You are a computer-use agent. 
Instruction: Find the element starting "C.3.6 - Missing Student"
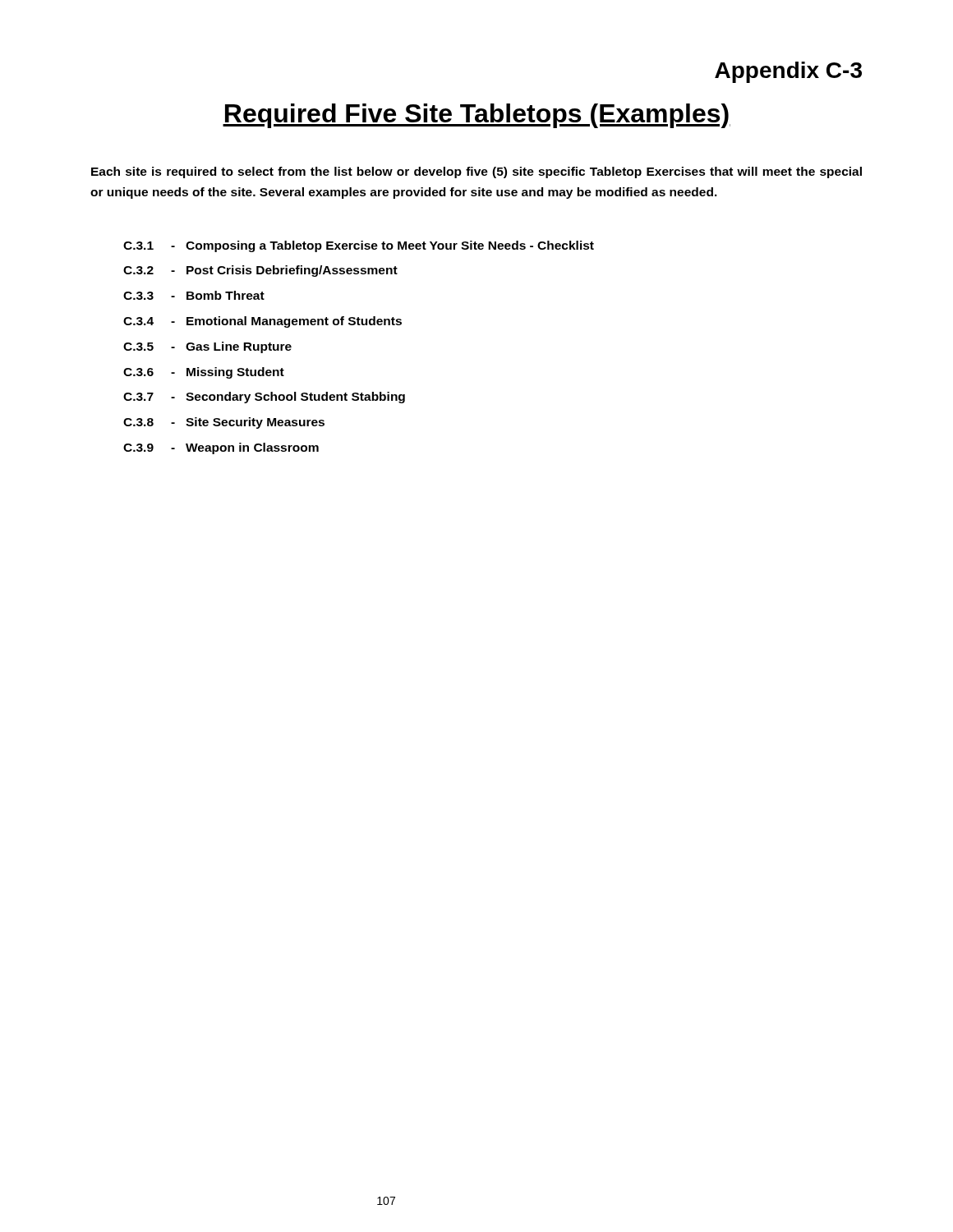point(204,372)
